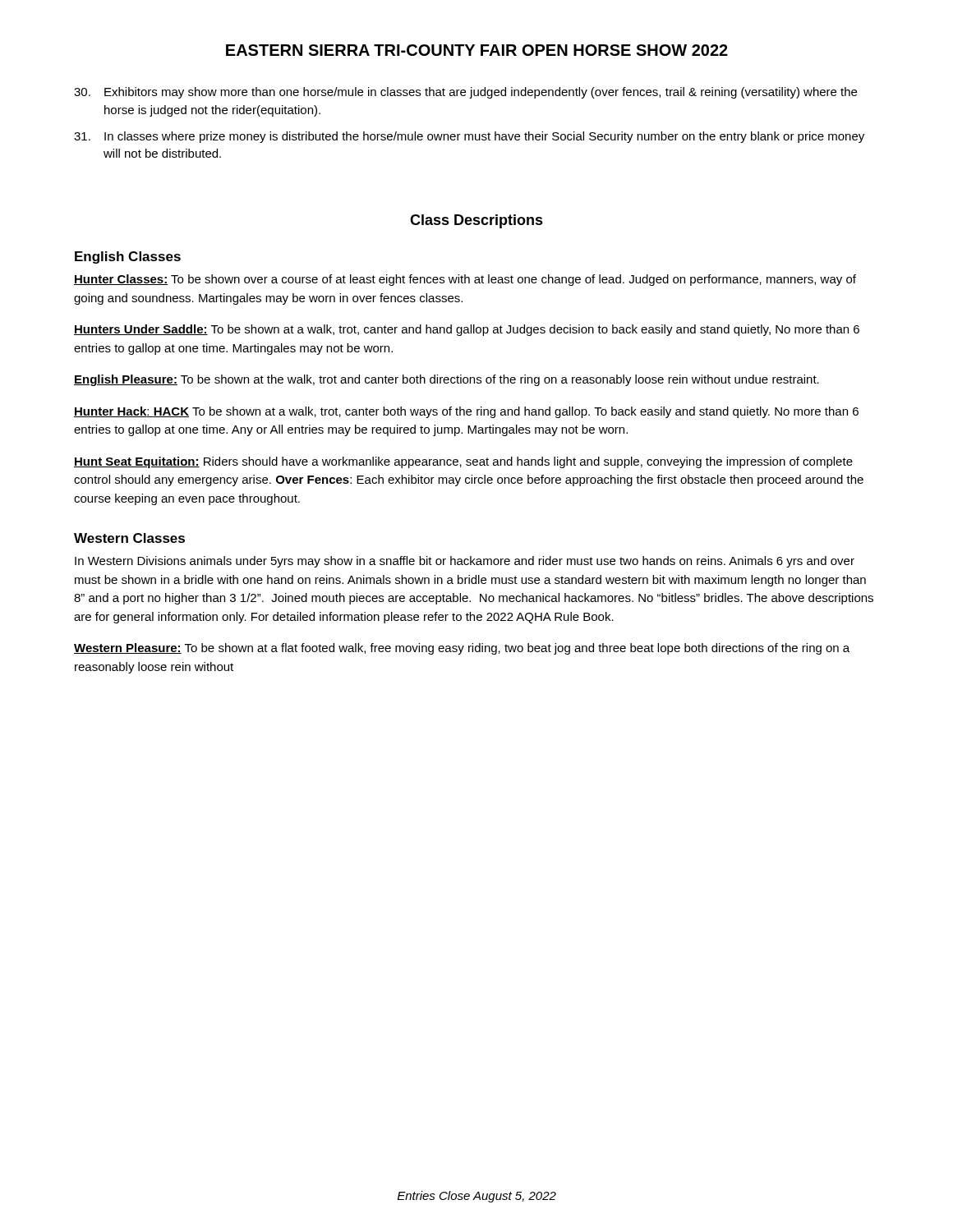
Task: Find the block on this page that starts "Hunt Seat Equitation: Riders"
Action: coord(469,479)
